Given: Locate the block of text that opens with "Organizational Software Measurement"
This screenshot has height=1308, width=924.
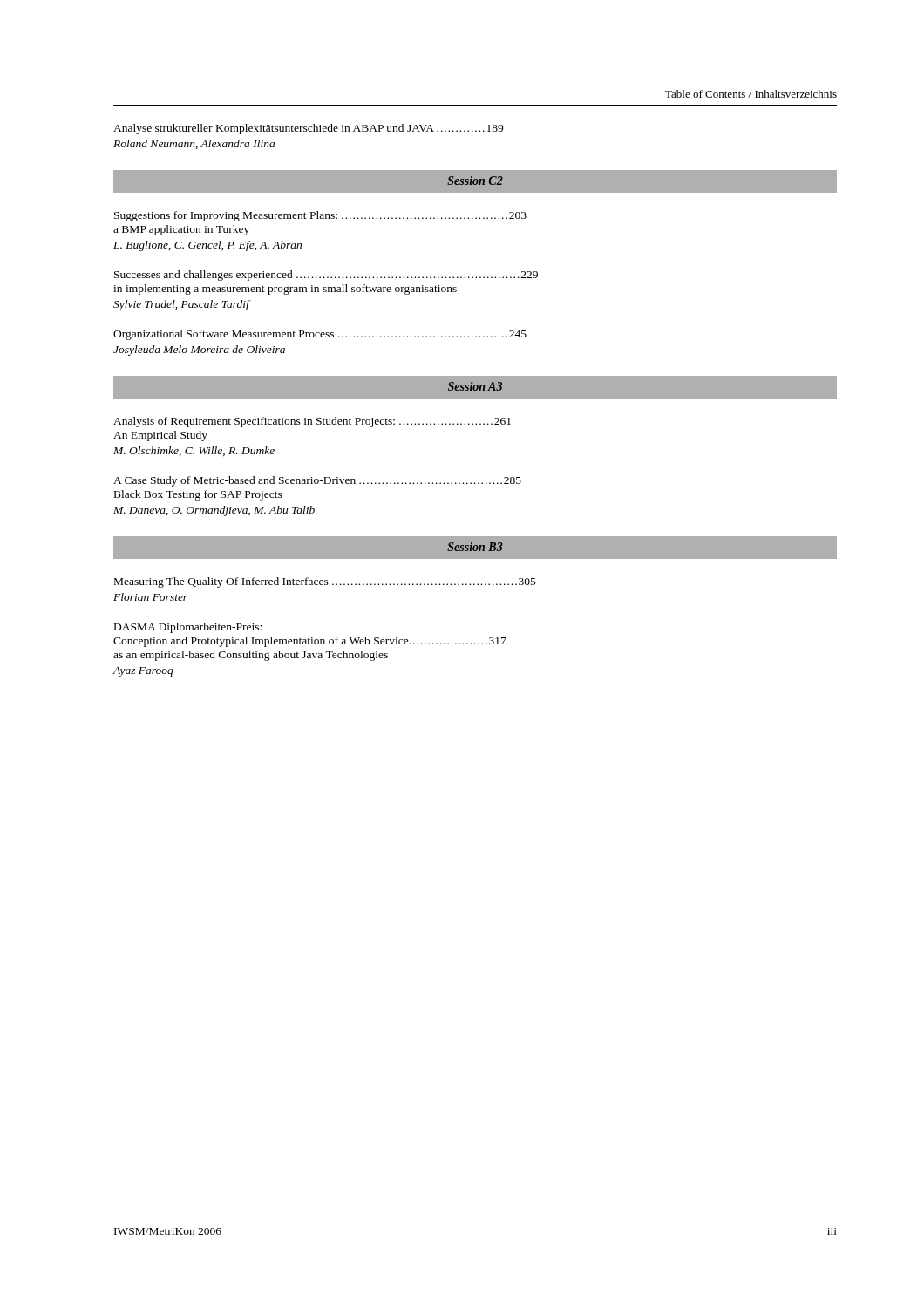Looking at the screenshot, I should point(475,342).
